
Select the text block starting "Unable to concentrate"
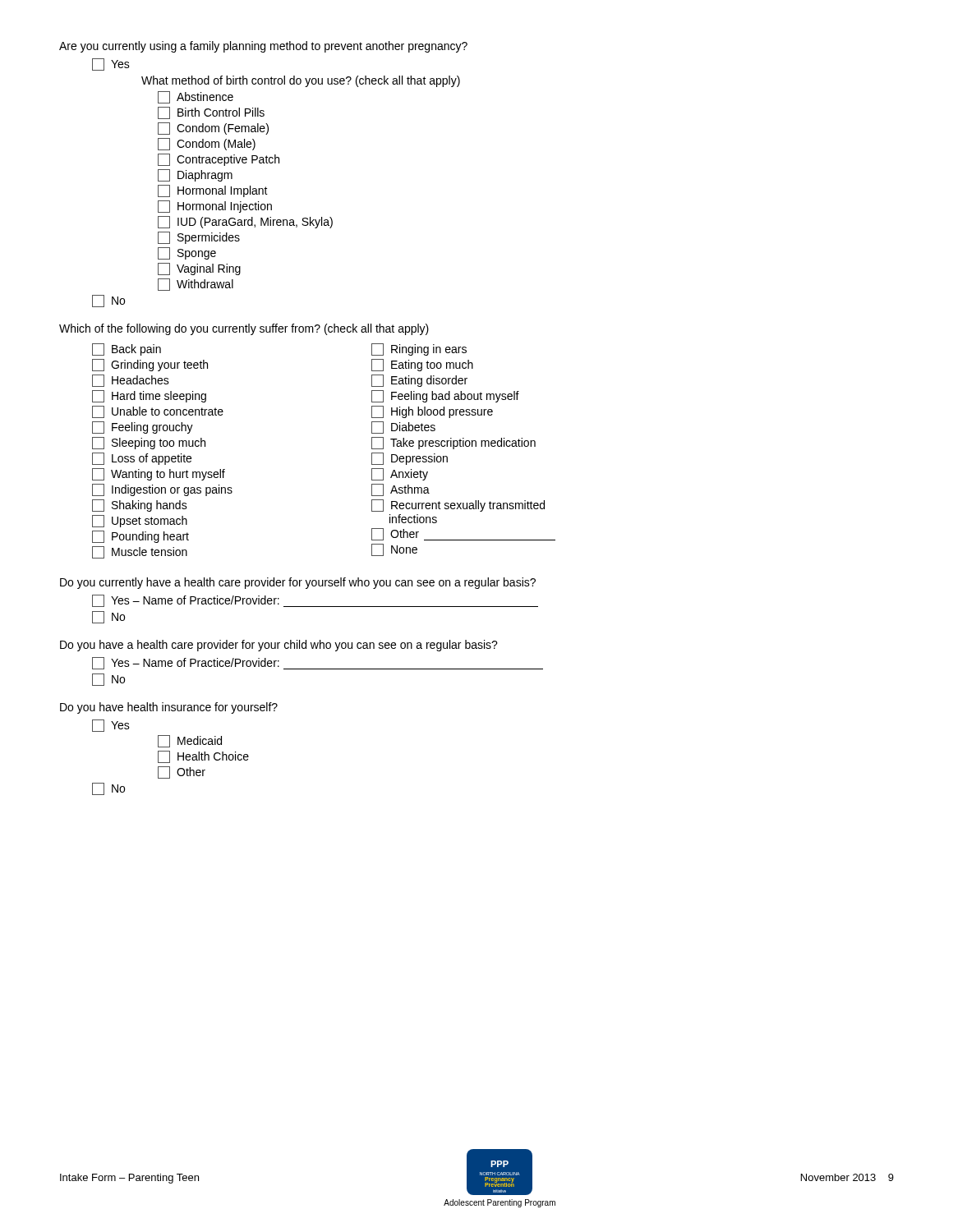158,411
